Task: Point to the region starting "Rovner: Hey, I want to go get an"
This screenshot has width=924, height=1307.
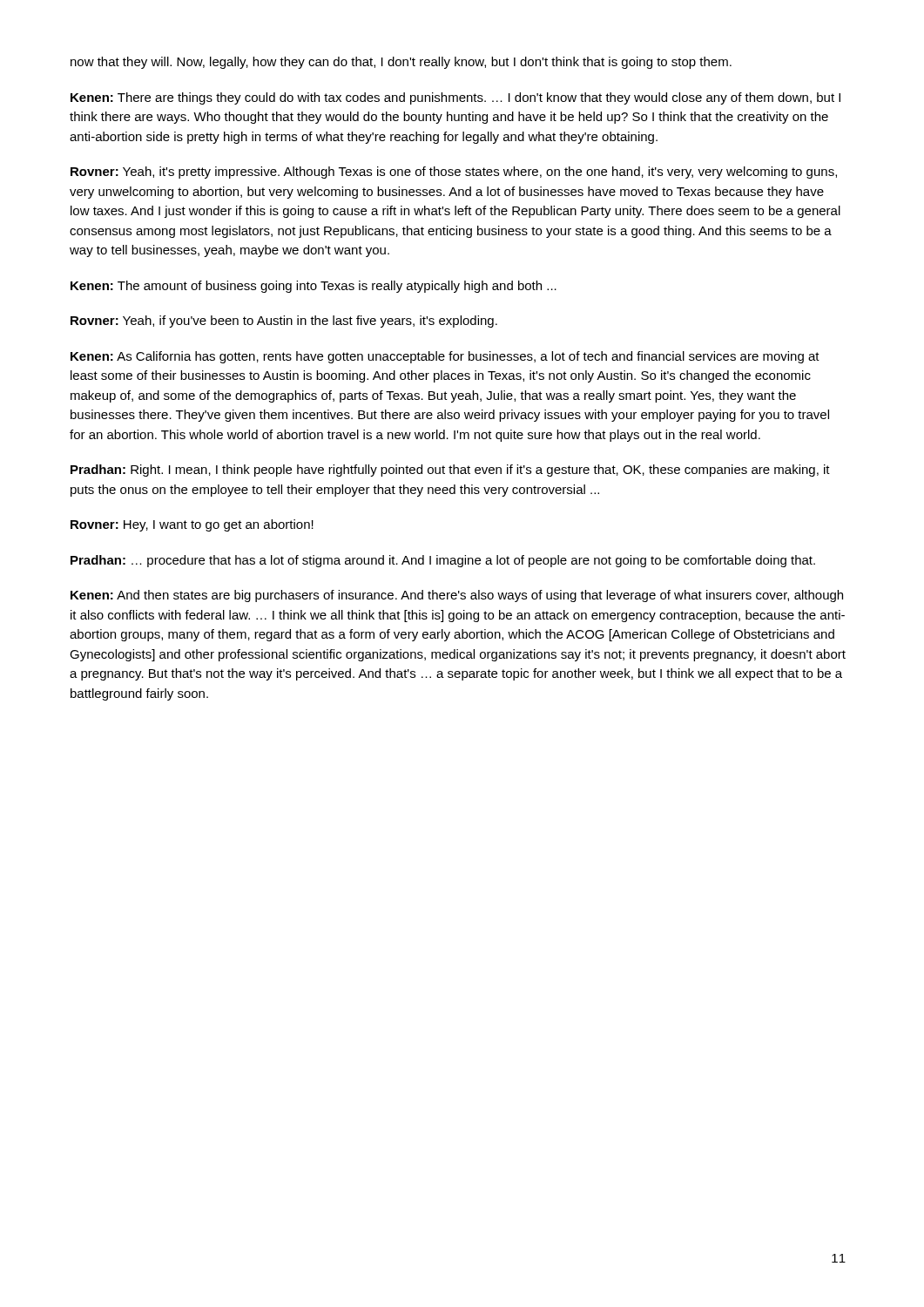Action: [x=192, y=524]
